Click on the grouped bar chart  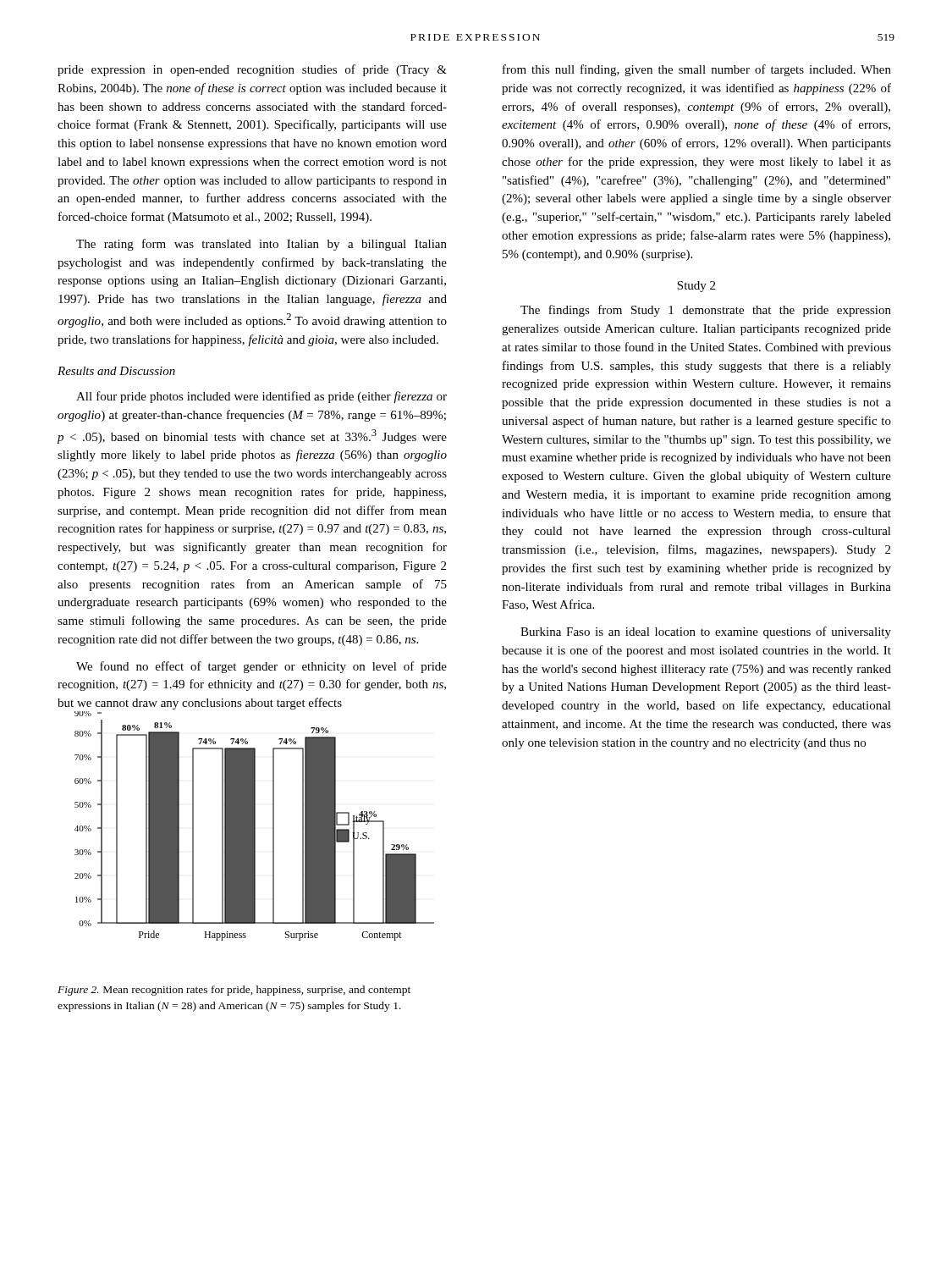252,863
